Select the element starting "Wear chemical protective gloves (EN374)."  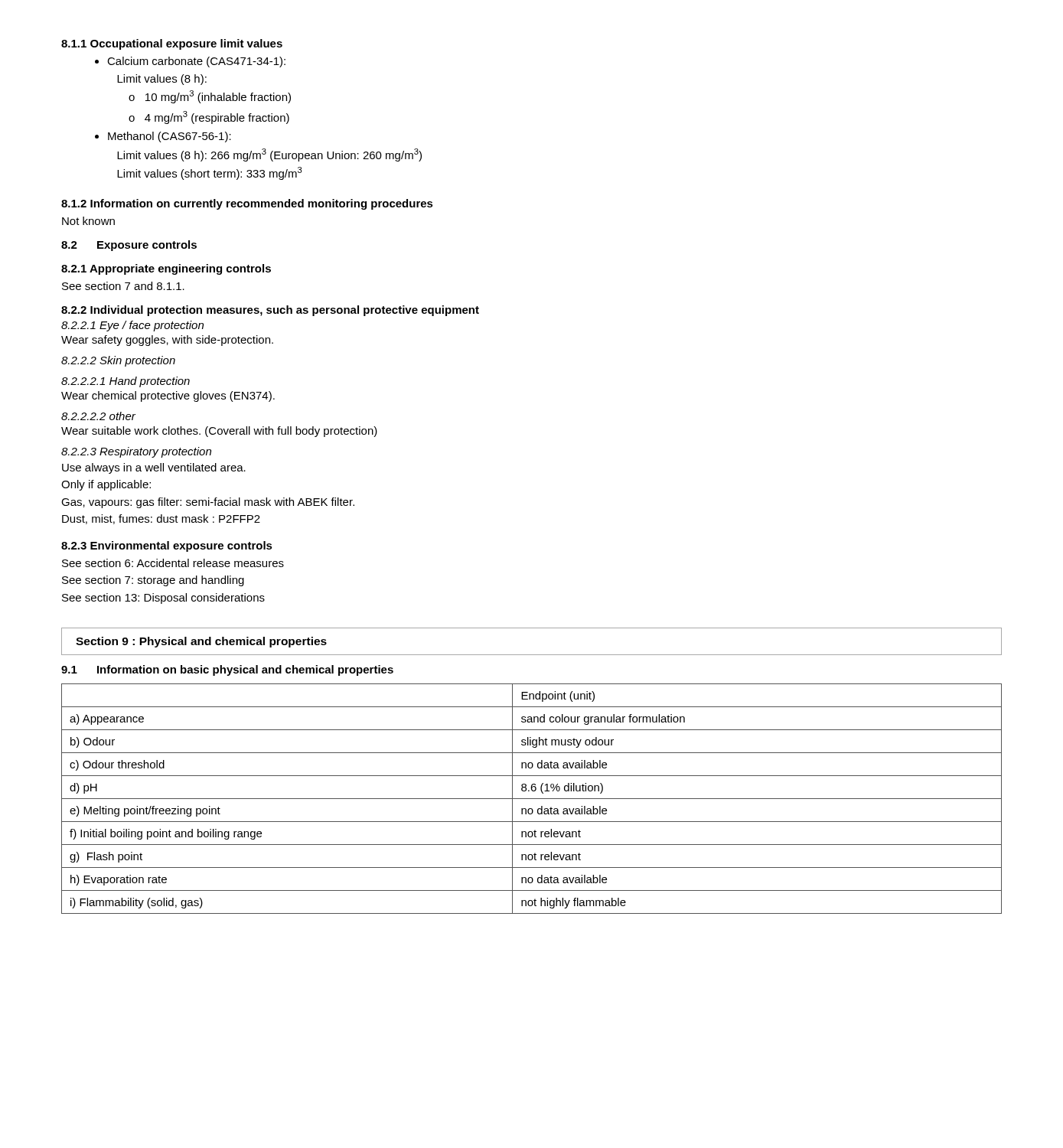tap(168, 395)
